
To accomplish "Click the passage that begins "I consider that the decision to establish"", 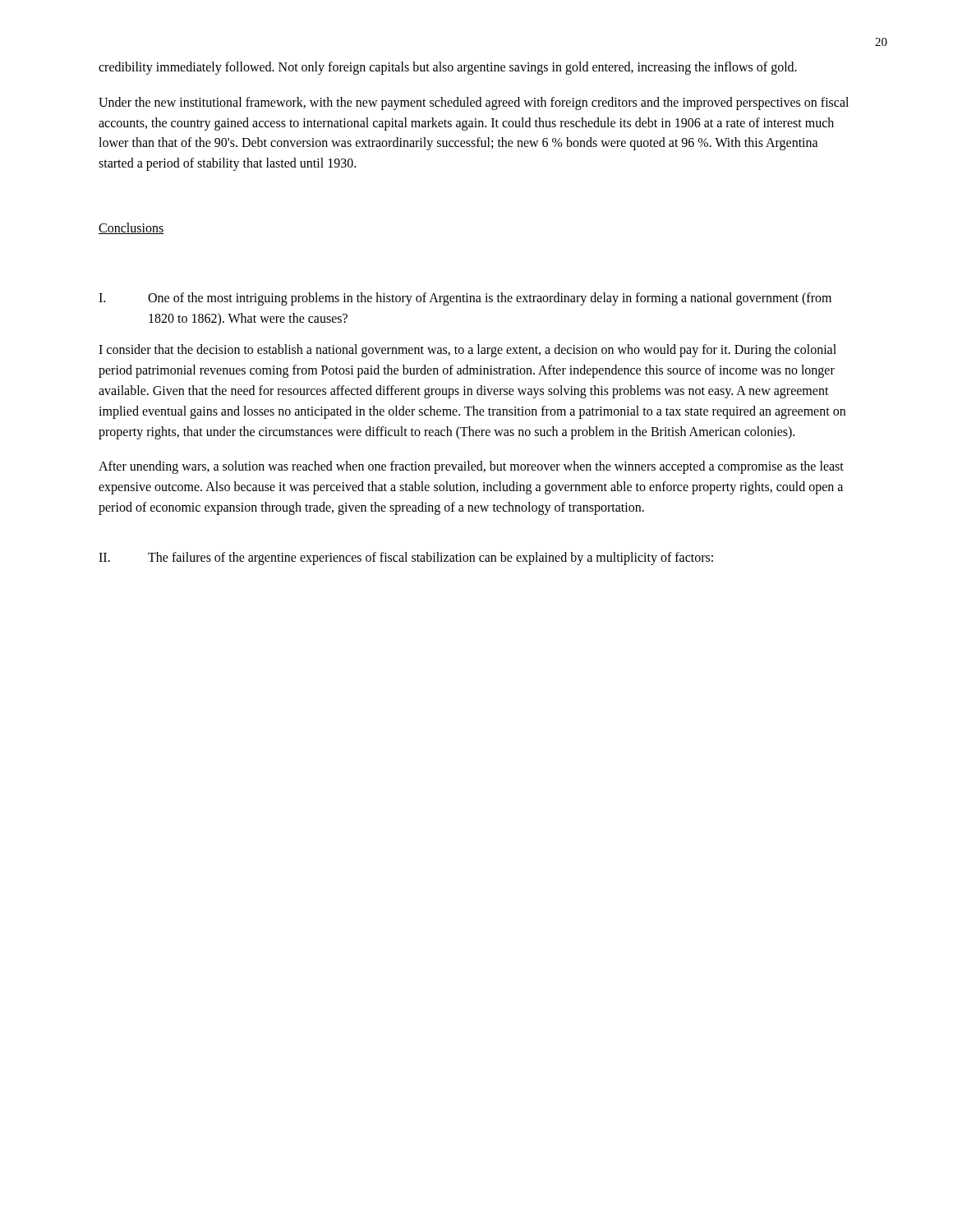I will (472, 390).
